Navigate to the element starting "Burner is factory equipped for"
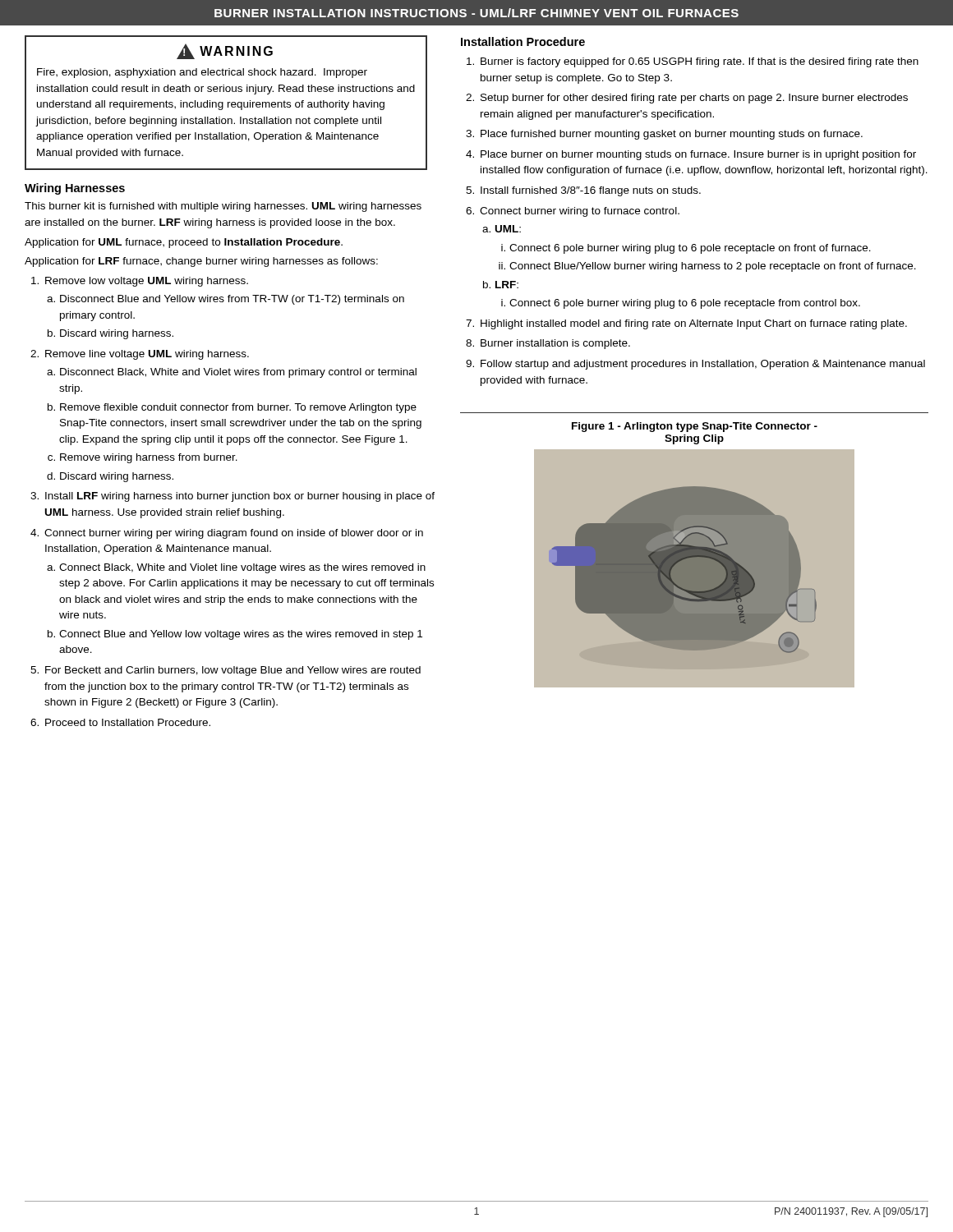The image size is (953, 1232). click(699, 69)
